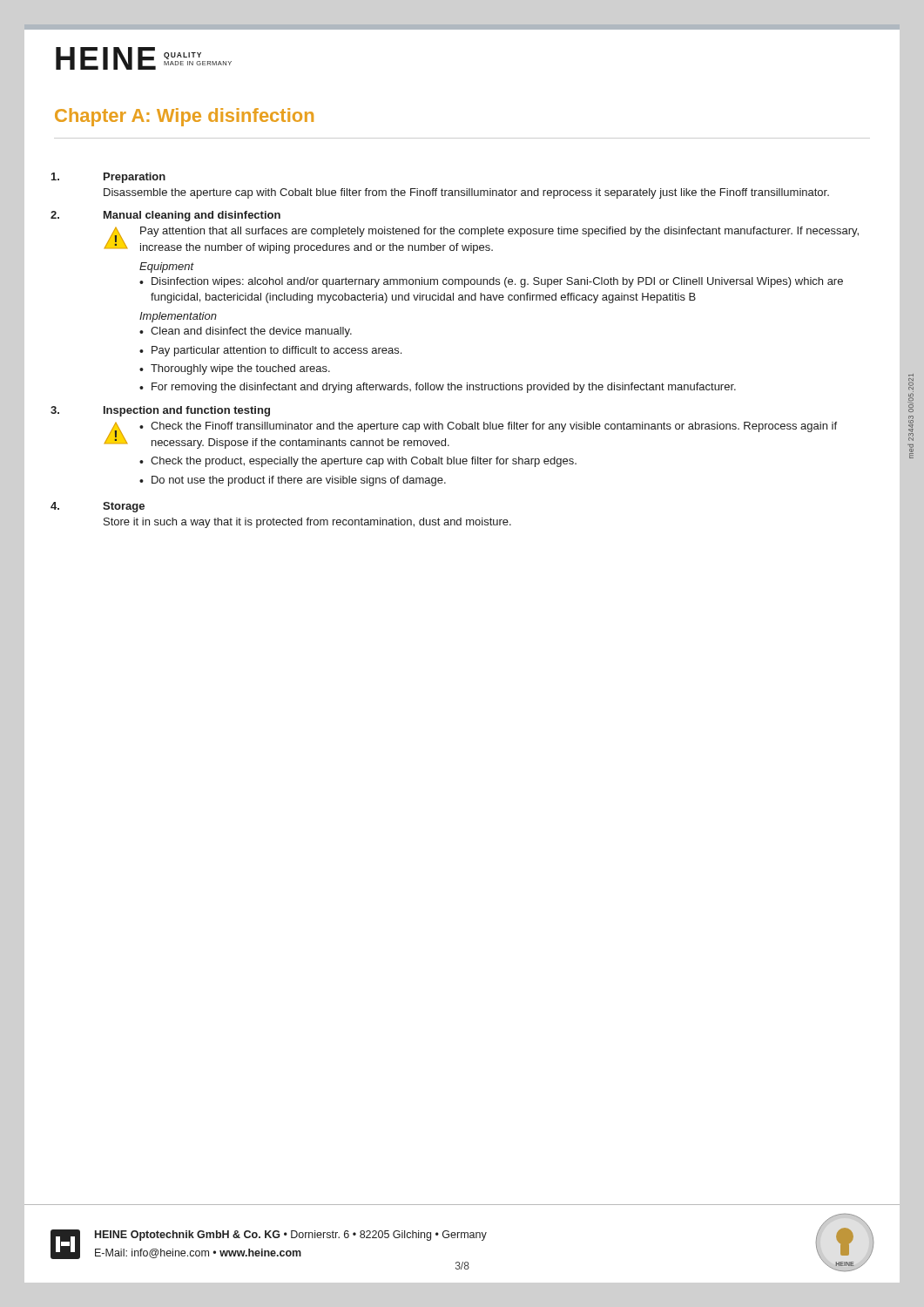Find the text starting "• Thoroughly wipe the touched"
The height and width of the screenshot is (1307, 924).
(235, 369)
